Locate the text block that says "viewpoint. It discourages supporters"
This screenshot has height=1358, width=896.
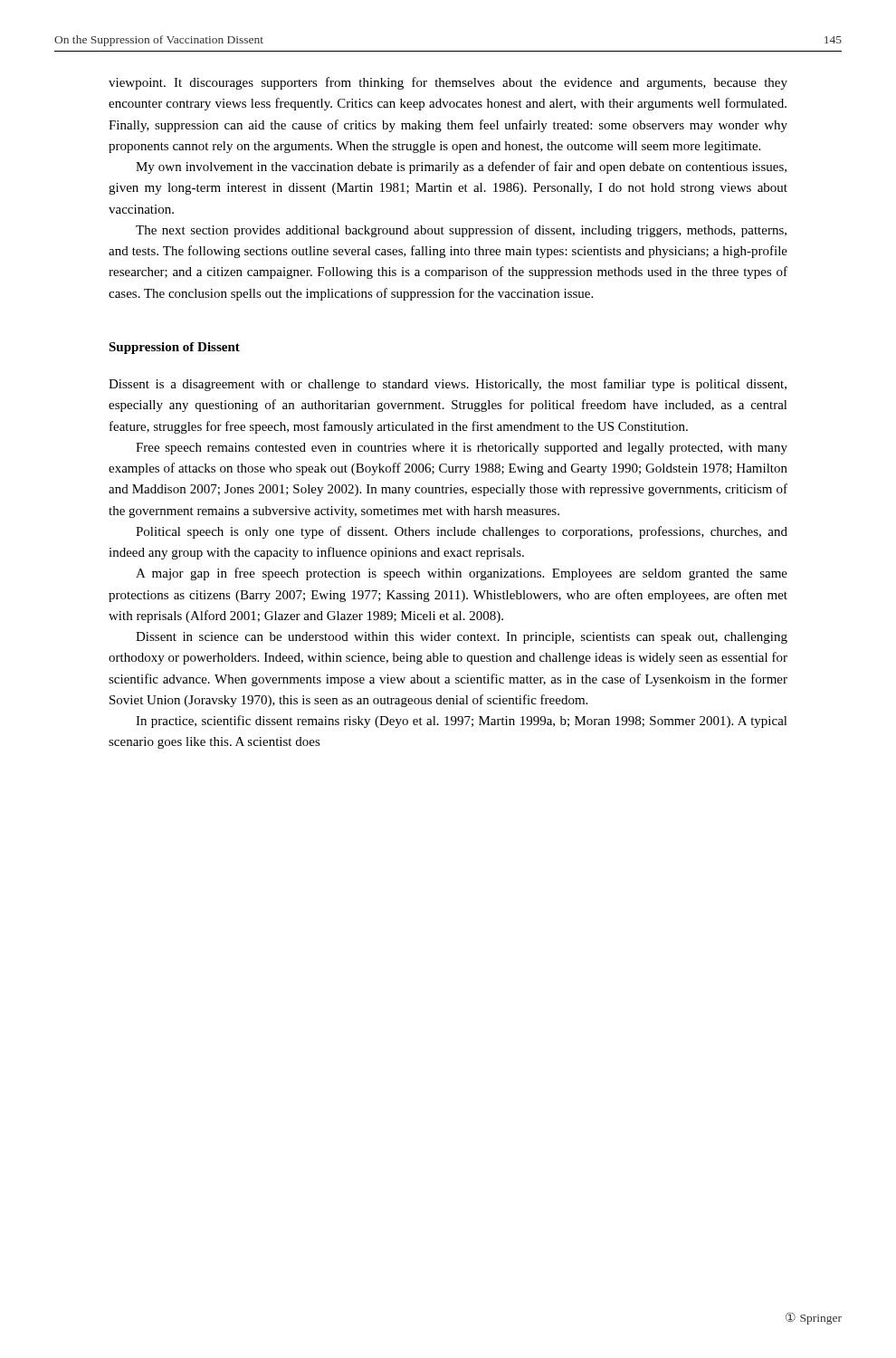[448, 114]
